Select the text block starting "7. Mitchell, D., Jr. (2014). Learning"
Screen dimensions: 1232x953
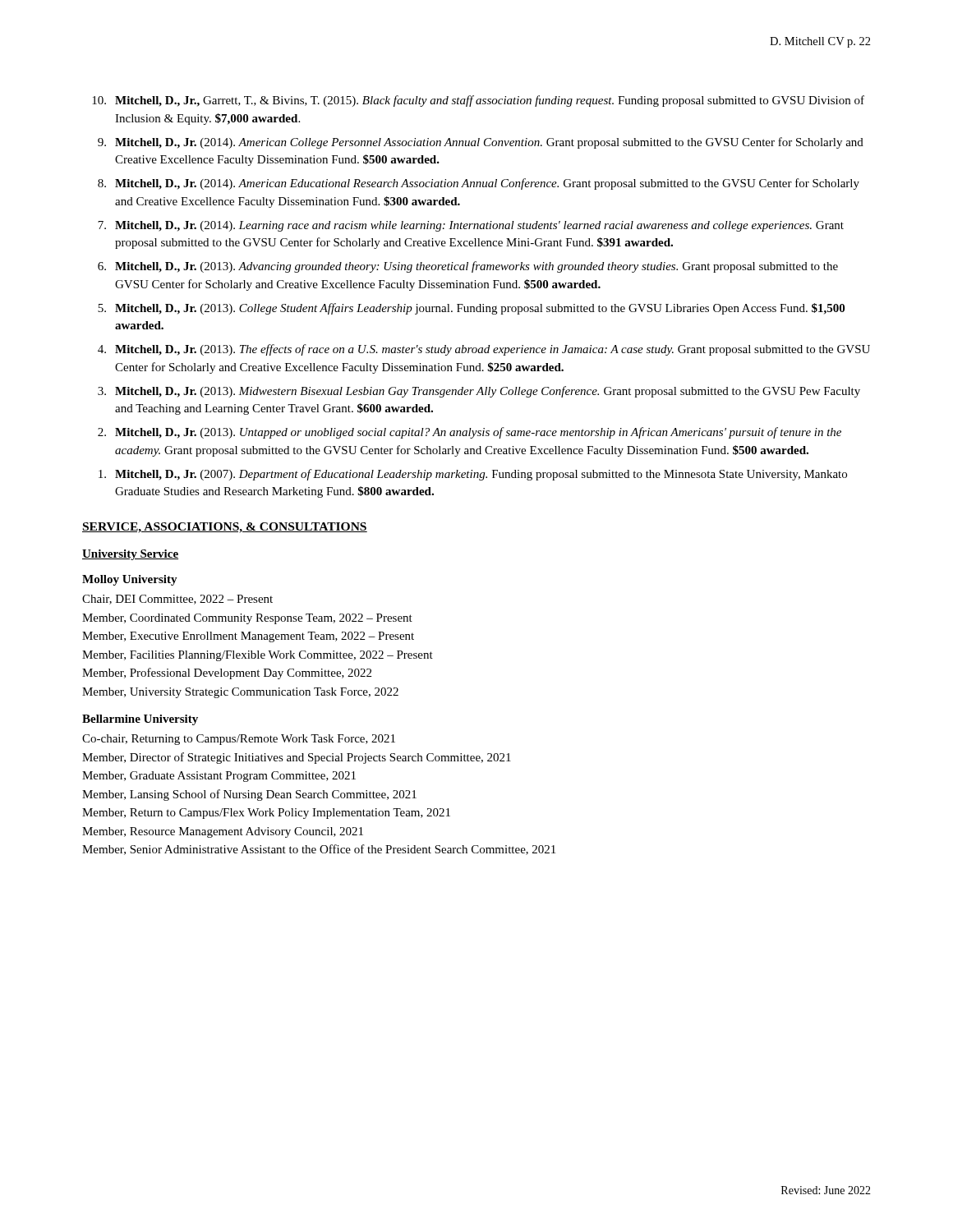476,234
